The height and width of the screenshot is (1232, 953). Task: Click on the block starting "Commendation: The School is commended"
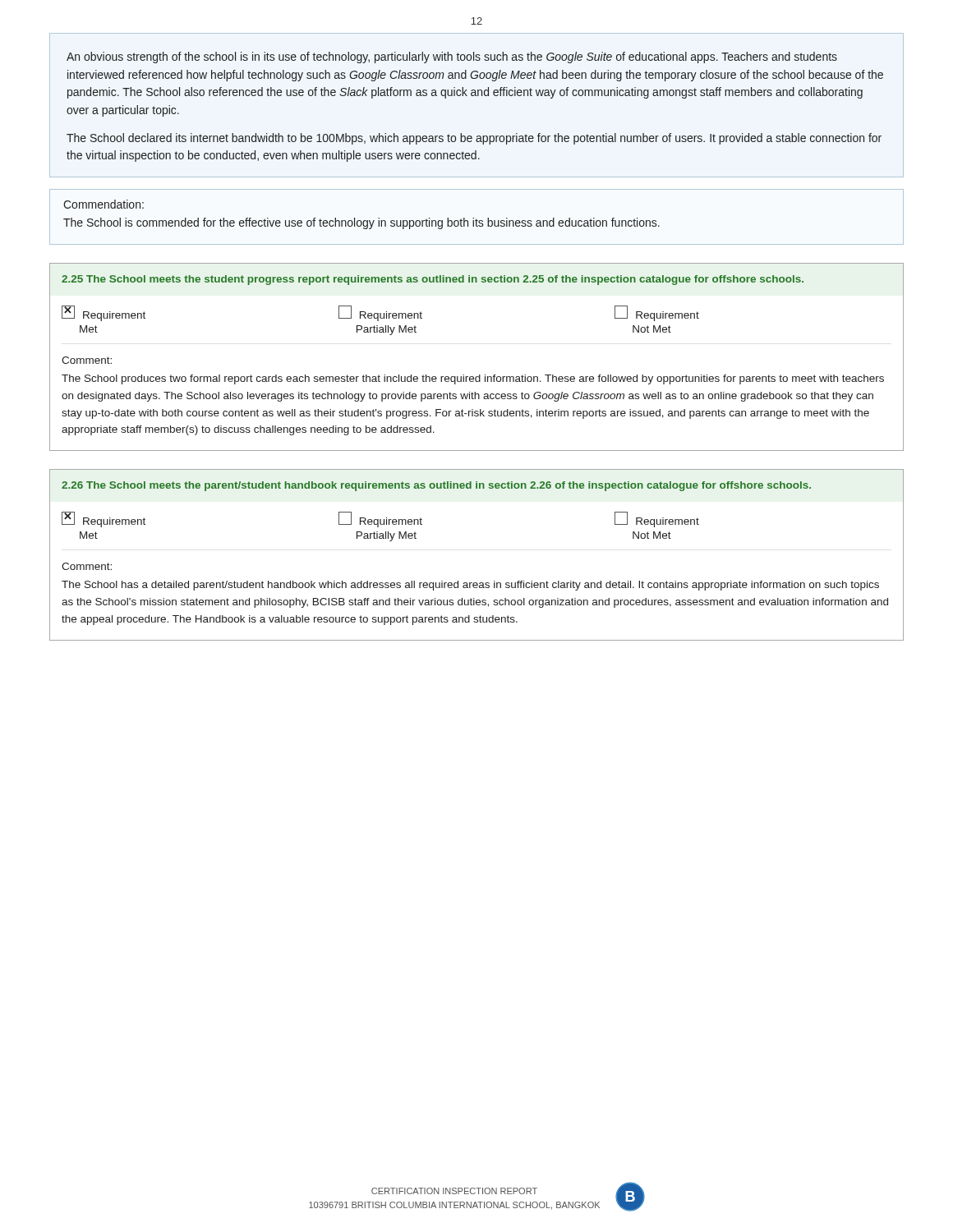point(476,215)
